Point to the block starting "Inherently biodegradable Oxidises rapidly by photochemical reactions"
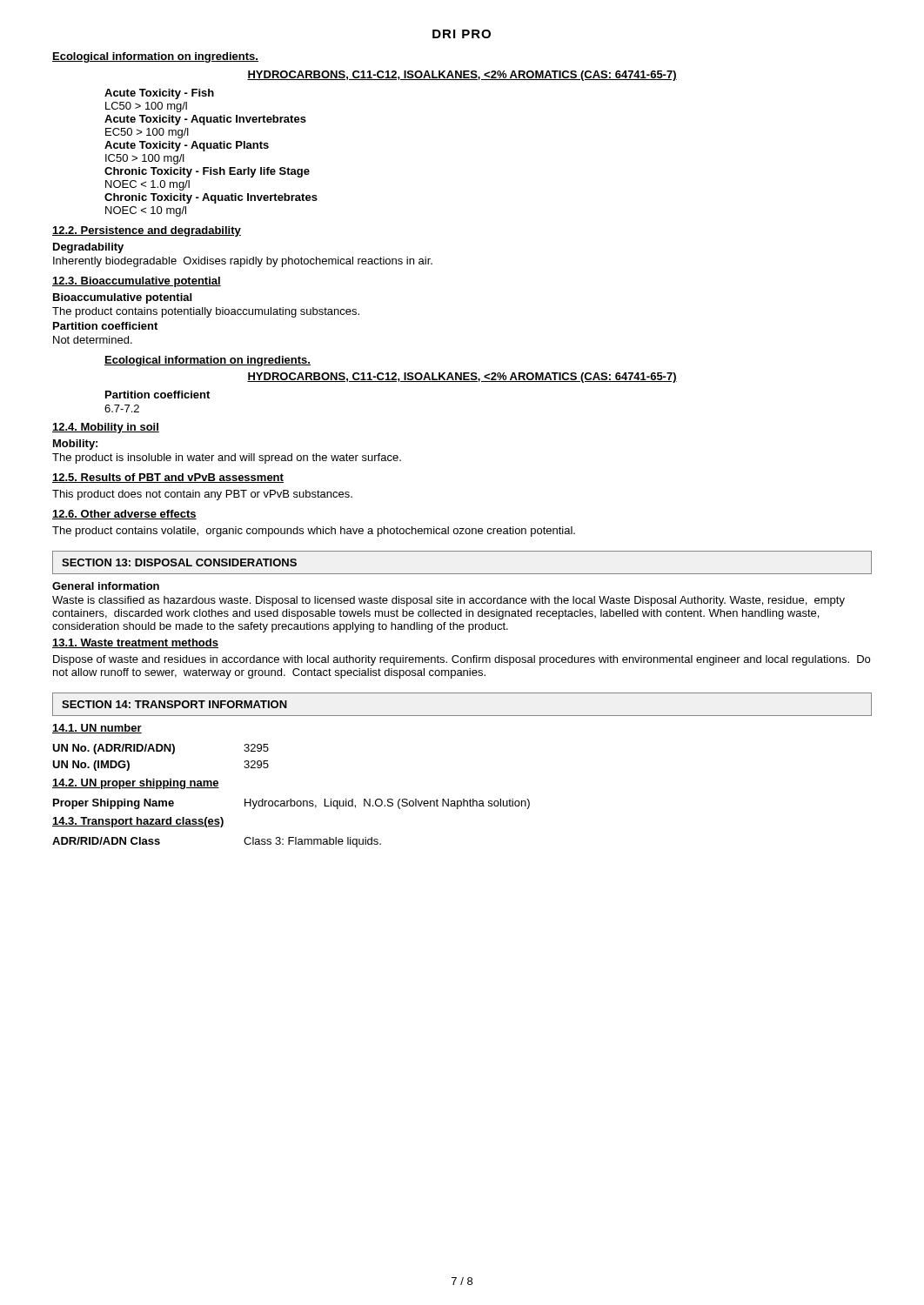 [243, 261]
